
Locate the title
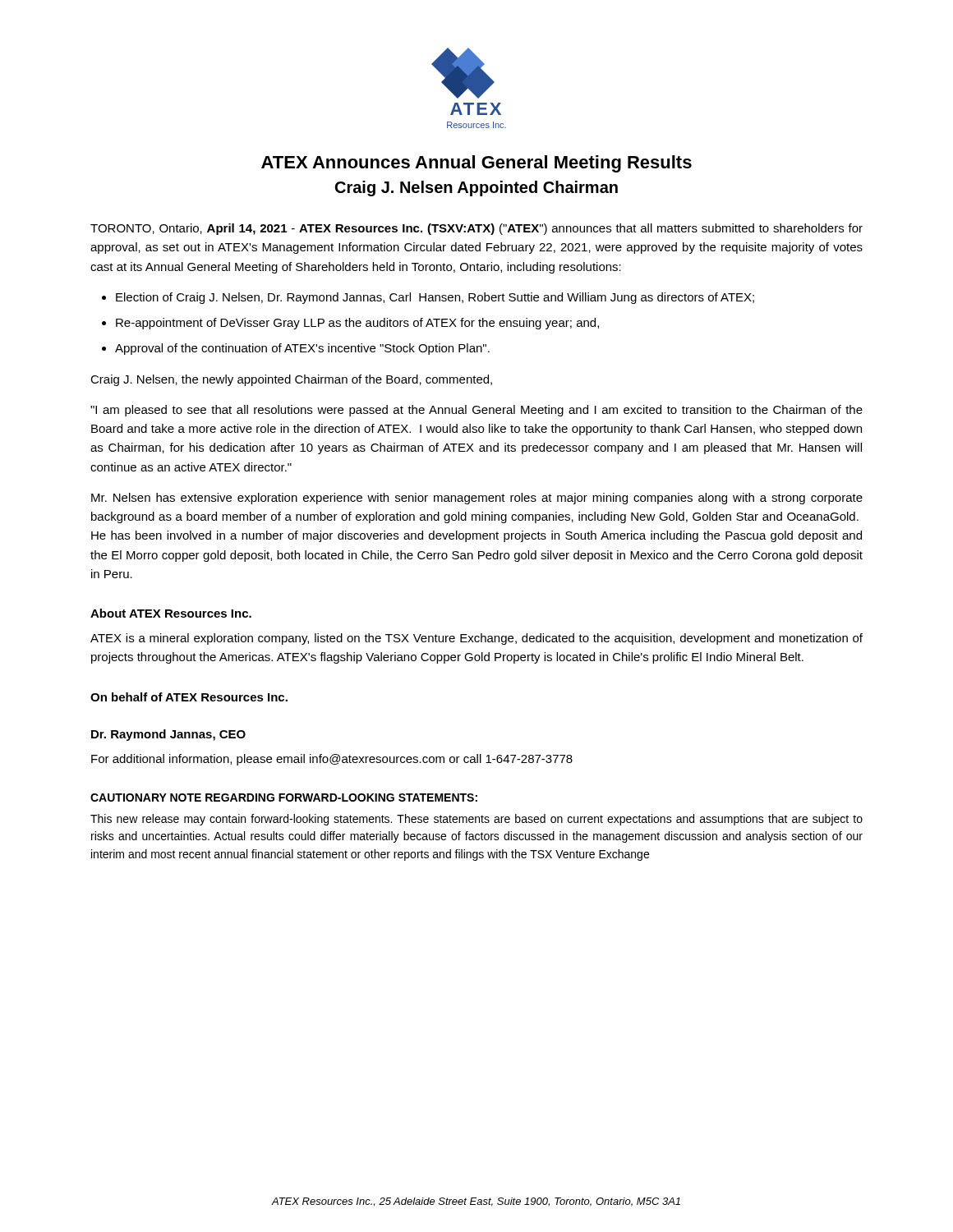[x=476, y=175]
